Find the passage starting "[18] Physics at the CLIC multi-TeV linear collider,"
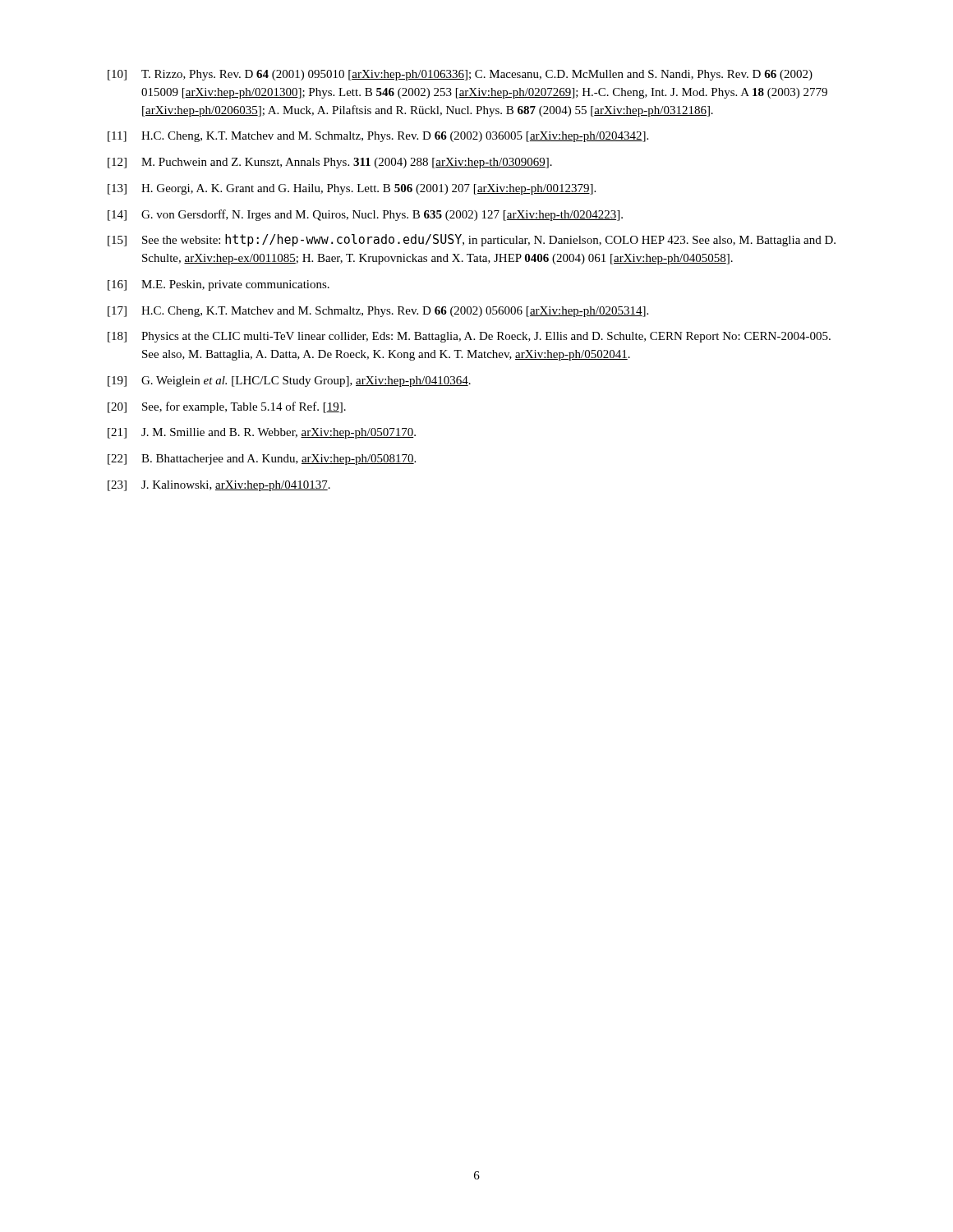 pos(476,346)
